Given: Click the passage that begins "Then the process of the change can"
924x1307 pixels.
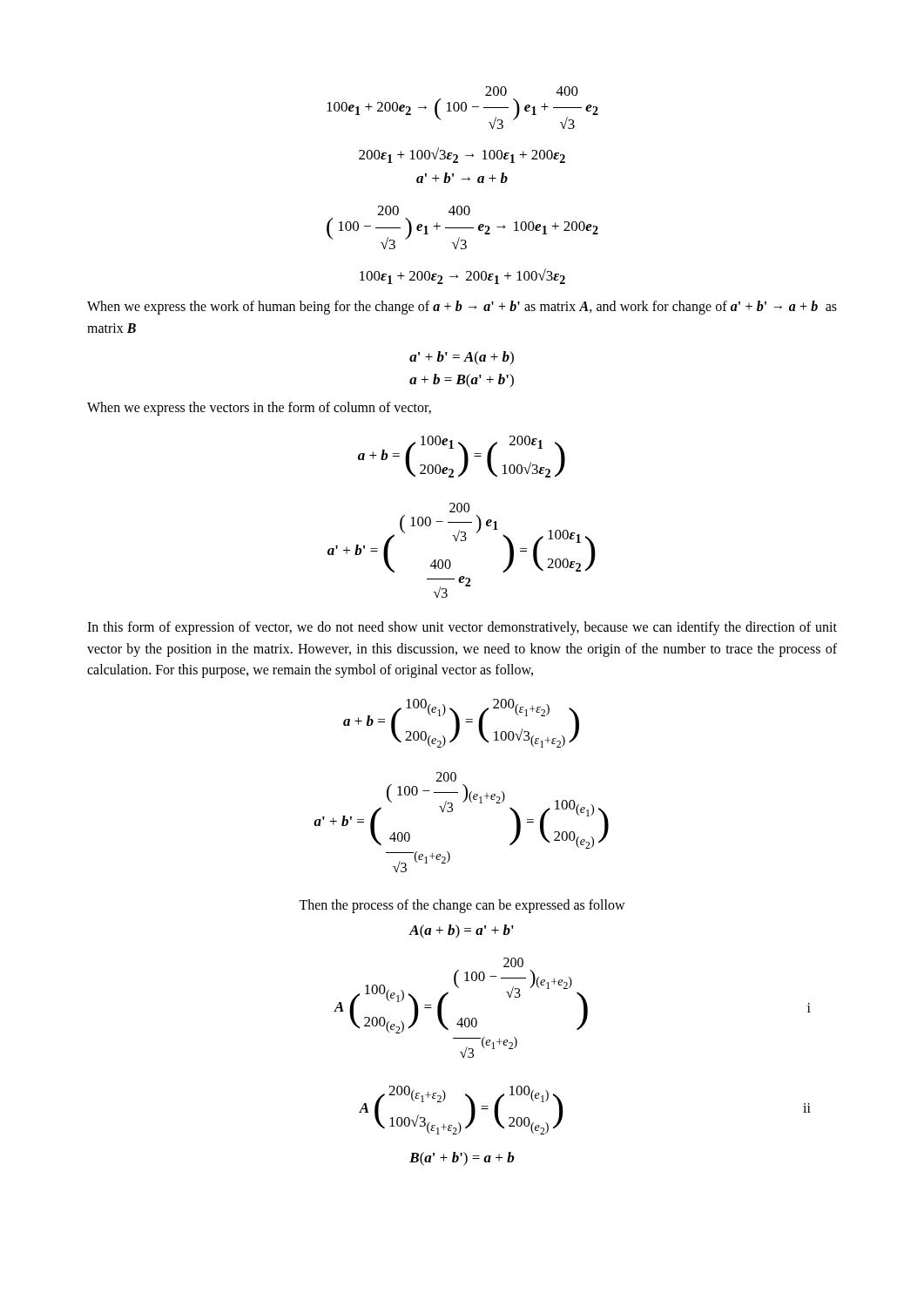Looking at the screenshot, I should (x=462, y=905).
